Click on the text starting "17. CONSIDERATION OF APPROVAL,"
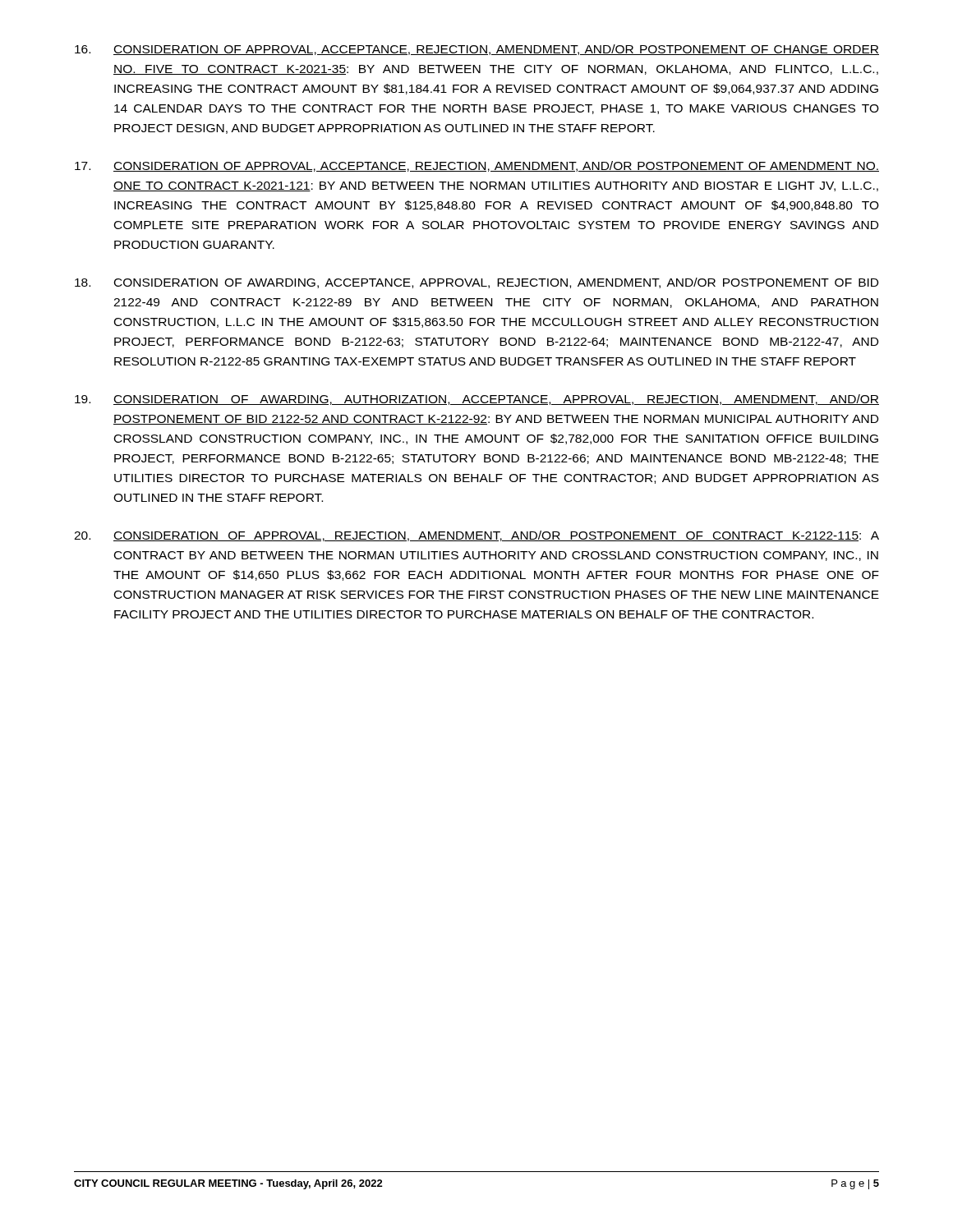This screenshot has height=1232, width=953. [476, 205]
